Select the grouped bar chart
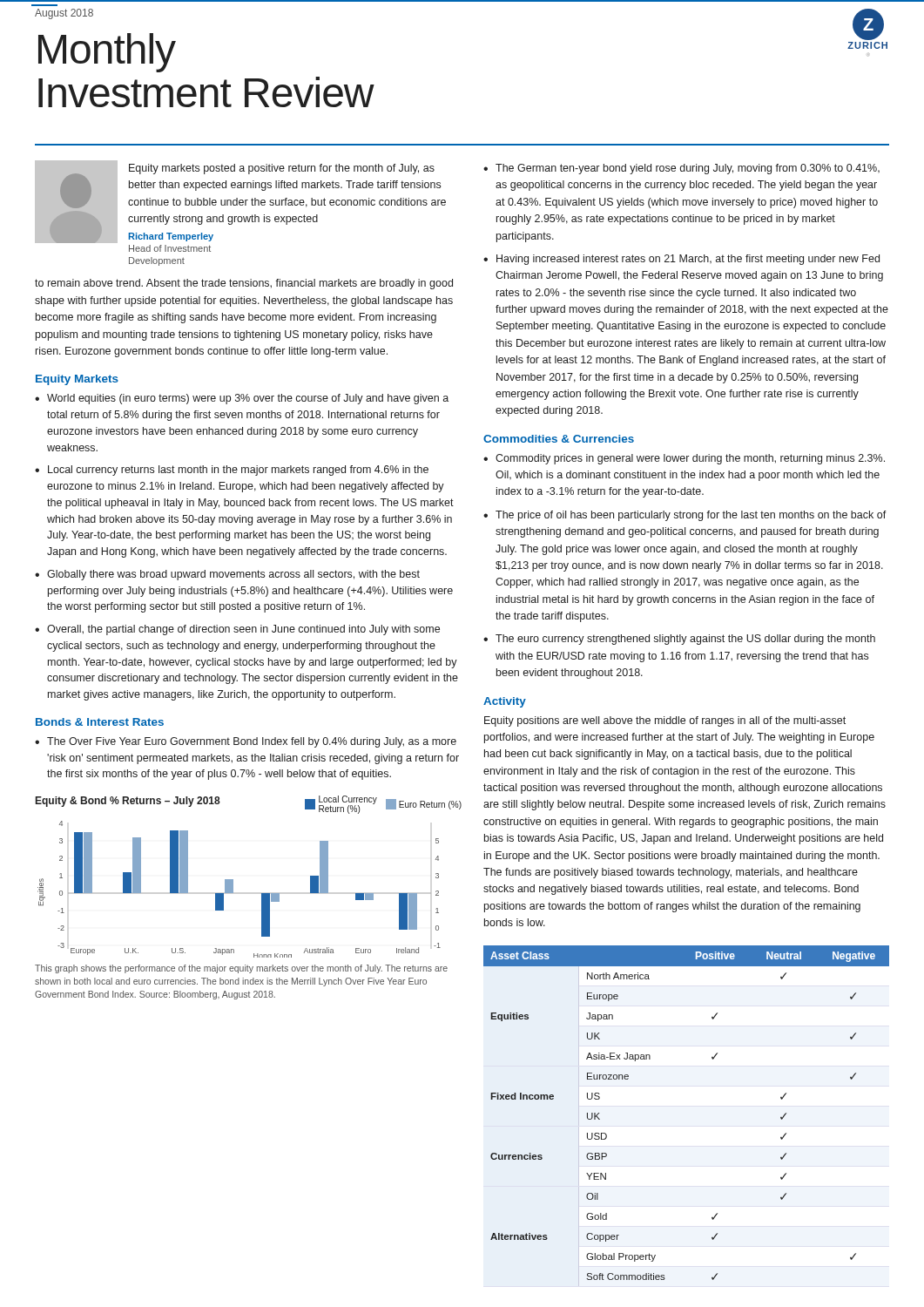This screenshot has height=1307, width=924. click(248, 898)
